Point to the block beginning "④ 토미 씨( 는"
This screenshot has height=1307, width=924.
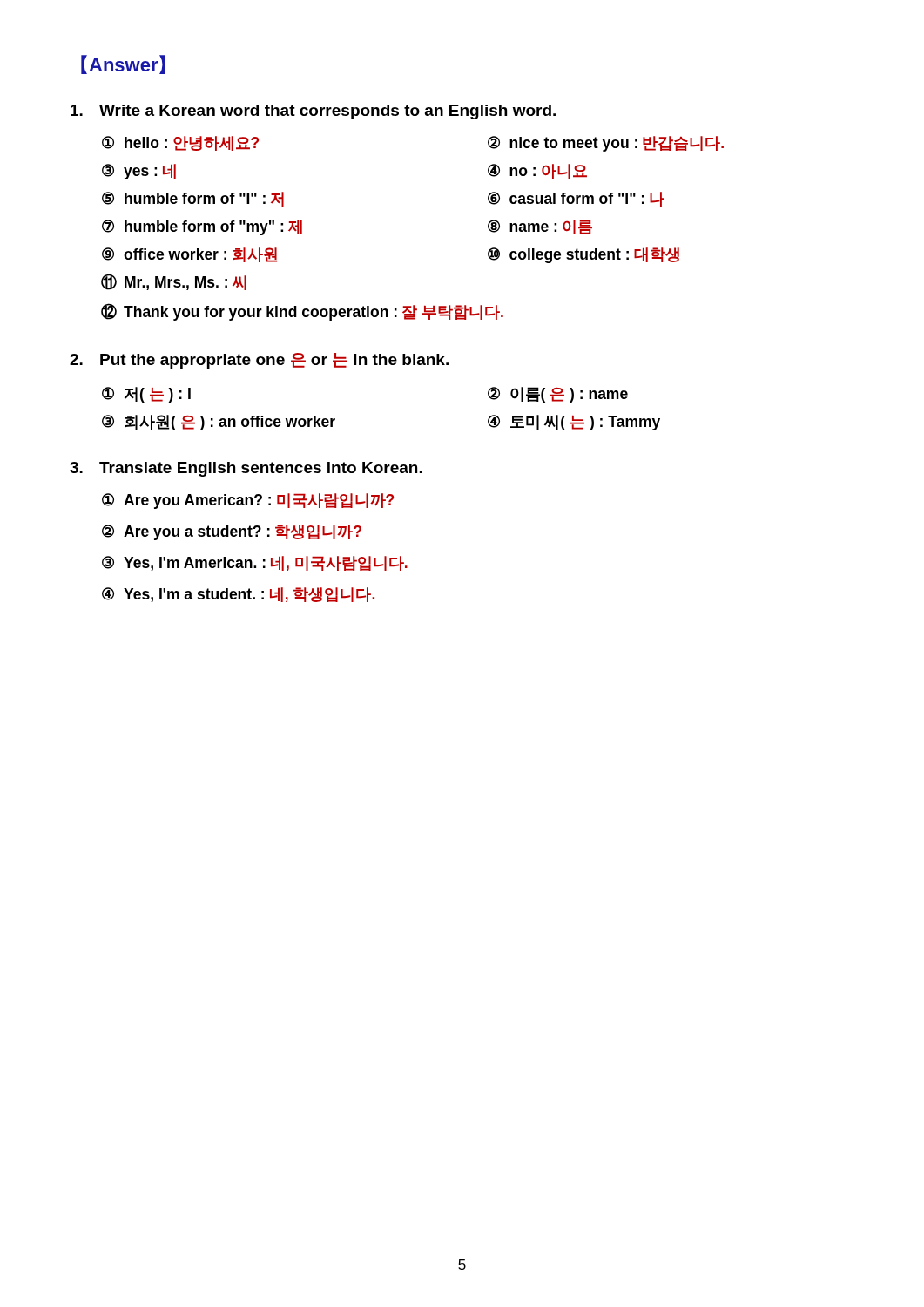[x=573, y=422]
